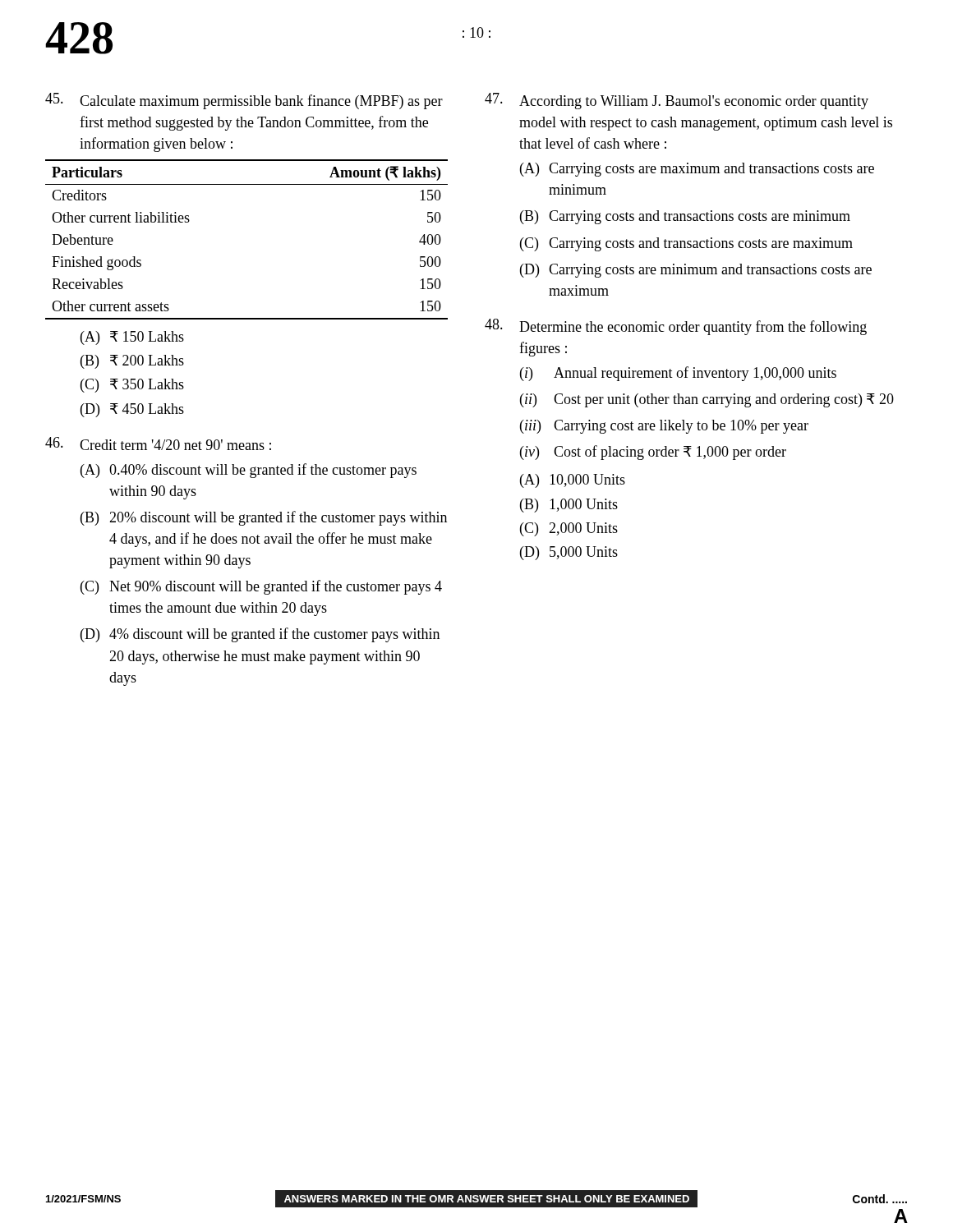The height and width of the screenshot is (1232, 953).
Task: Point to the block beginning "(D)Carrying costs are minimum"
Action: click(714, 280)
